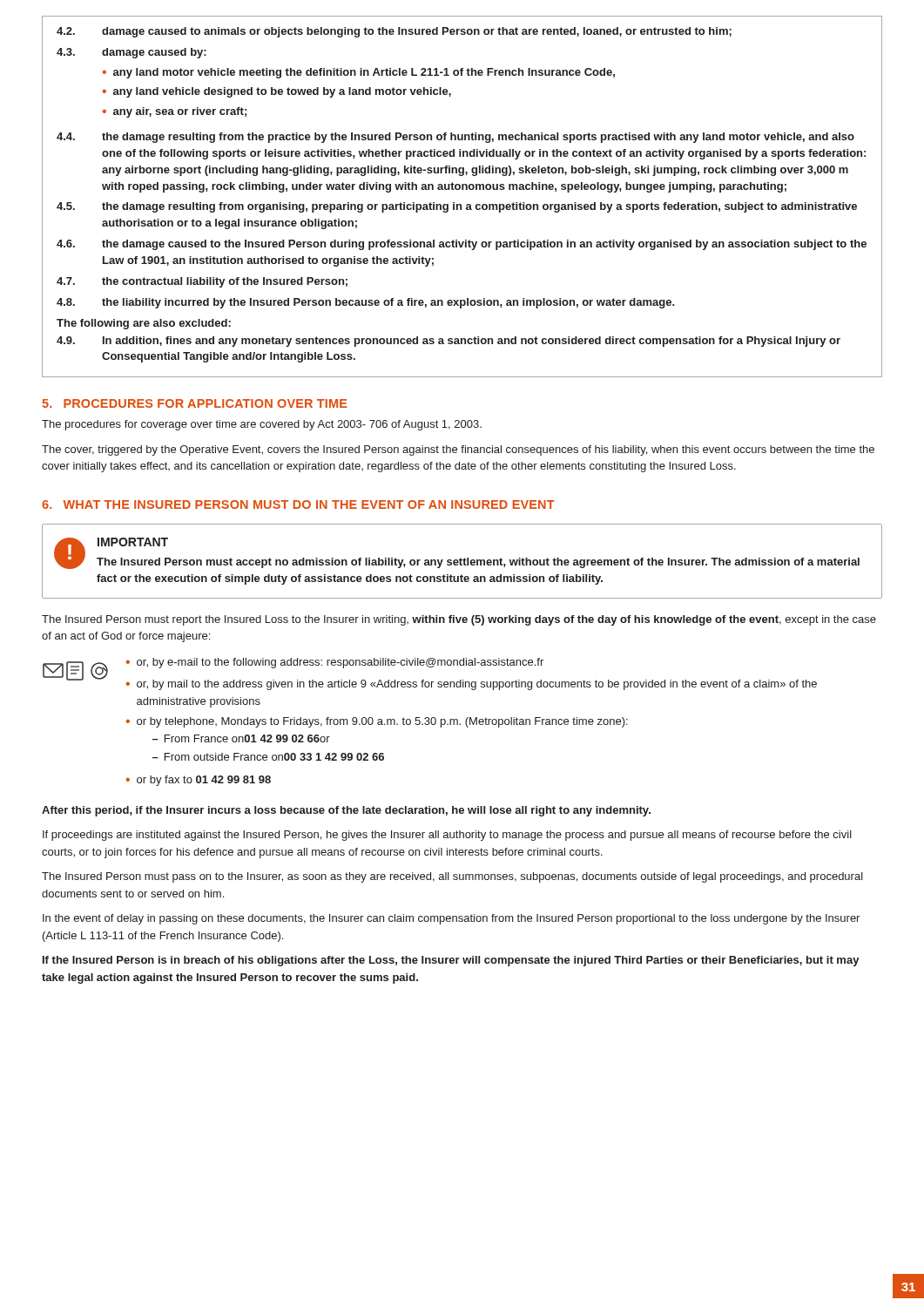Find the list item containing "• or, by e-mail to the following address:"
The width and height of the screenshot is (924, 1307).
(x=335, y=663)
